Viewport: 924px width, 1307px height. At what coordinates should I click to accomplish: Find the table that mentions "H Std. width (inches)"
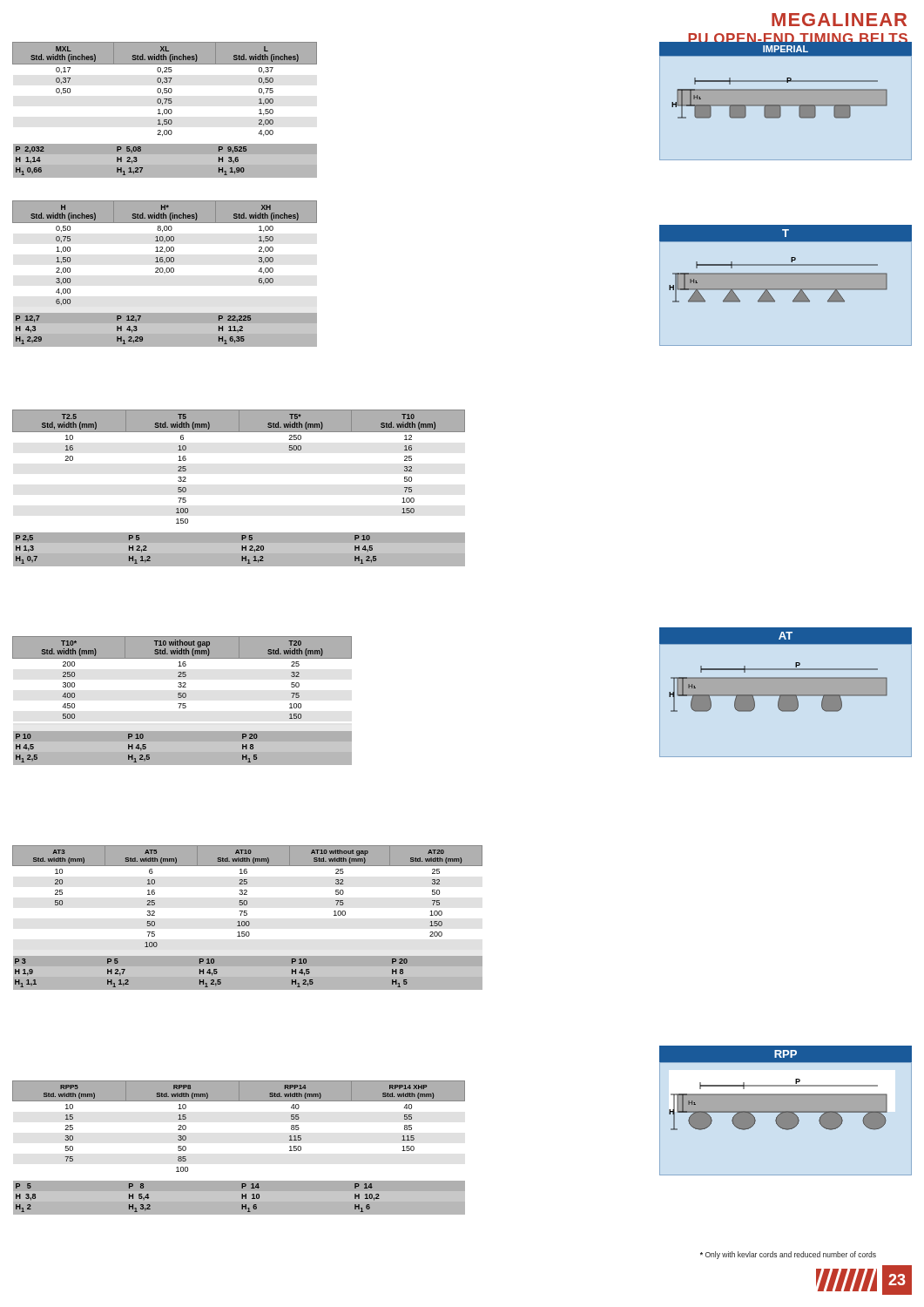pos(165,273)
